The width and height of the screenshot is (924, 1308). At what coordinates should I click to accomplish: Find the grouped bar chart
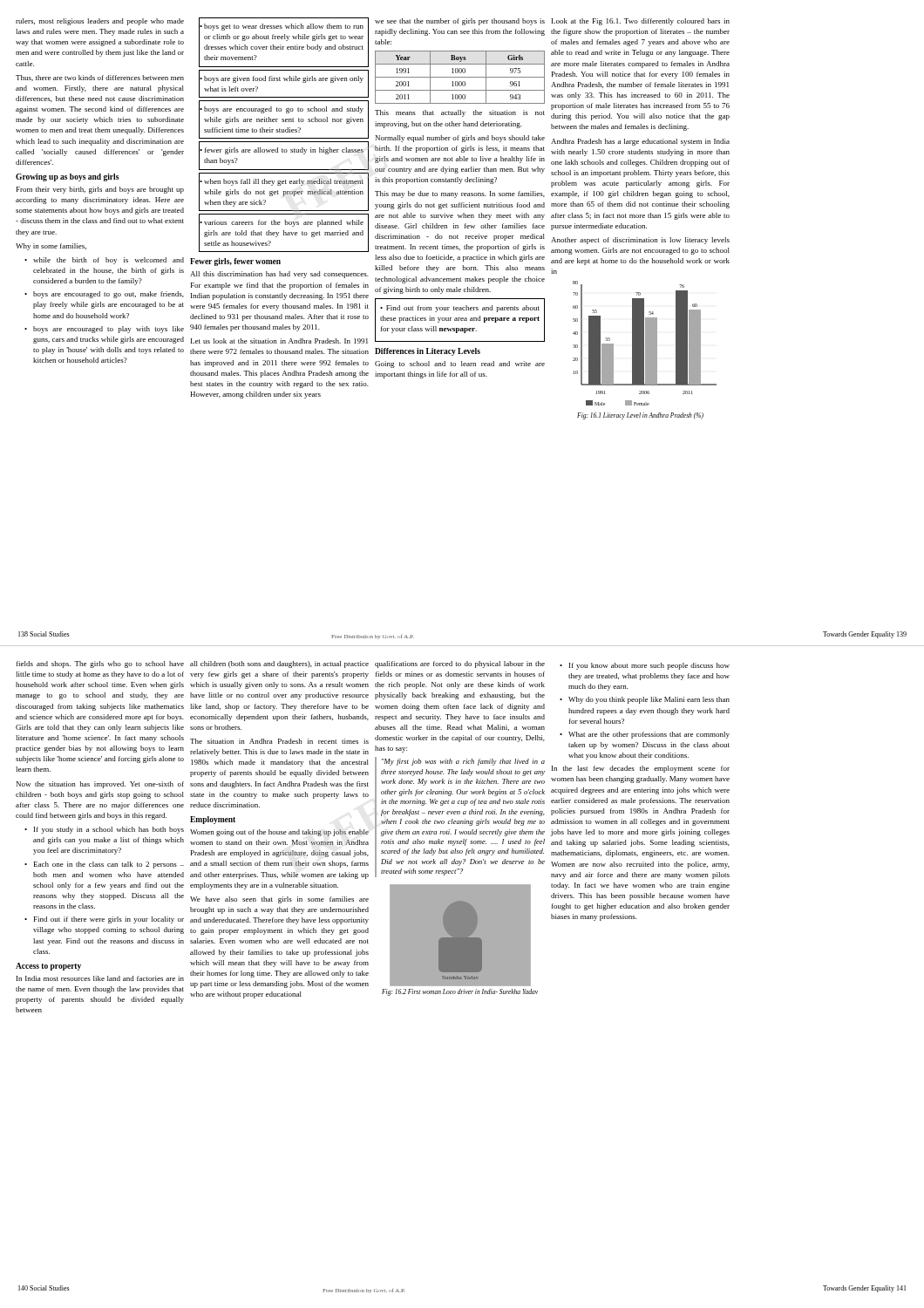click(640, 346)
